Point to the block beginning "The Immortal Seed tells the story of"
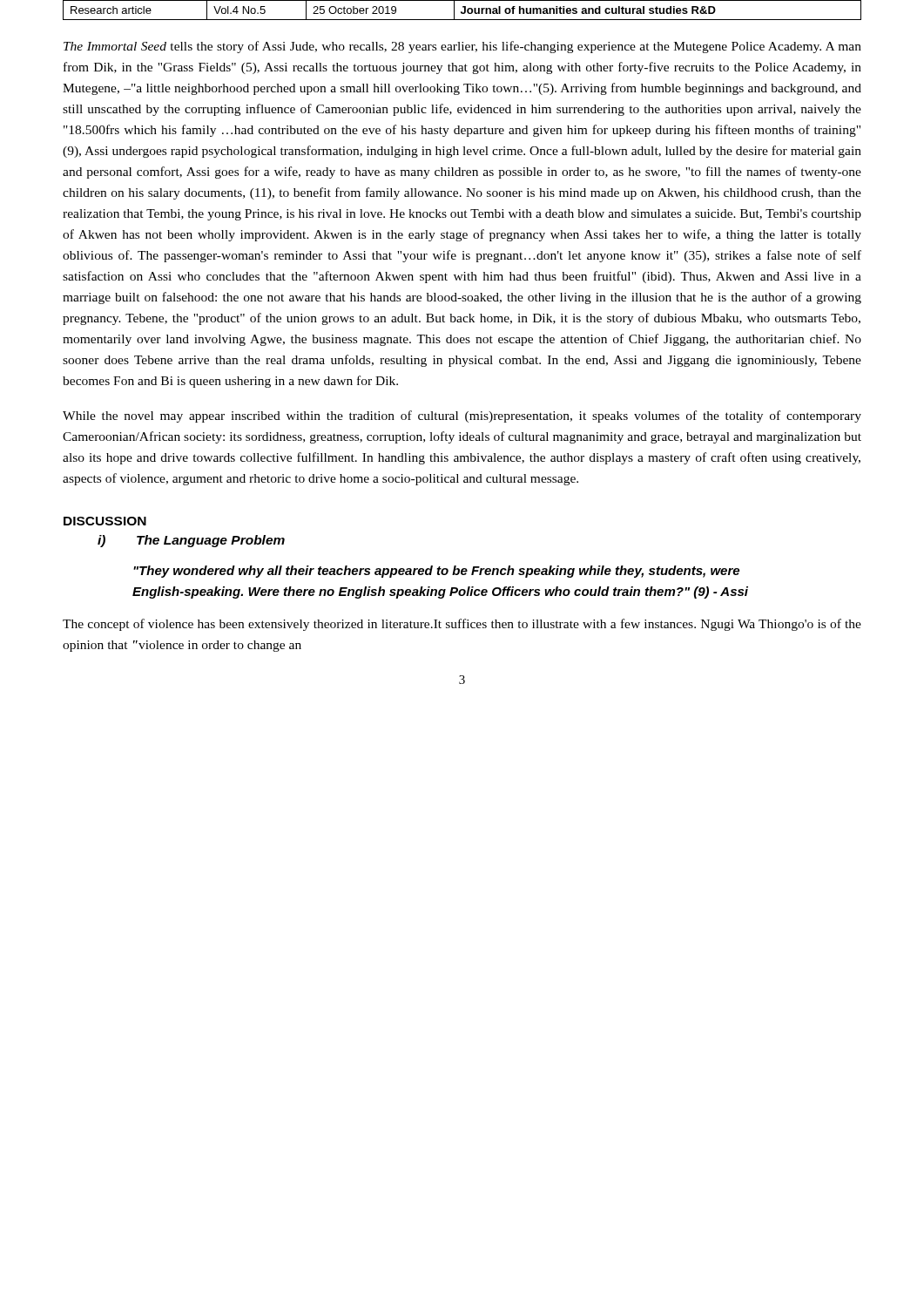The height and width of the screenshot is (1307, 924). click(462, 213)
